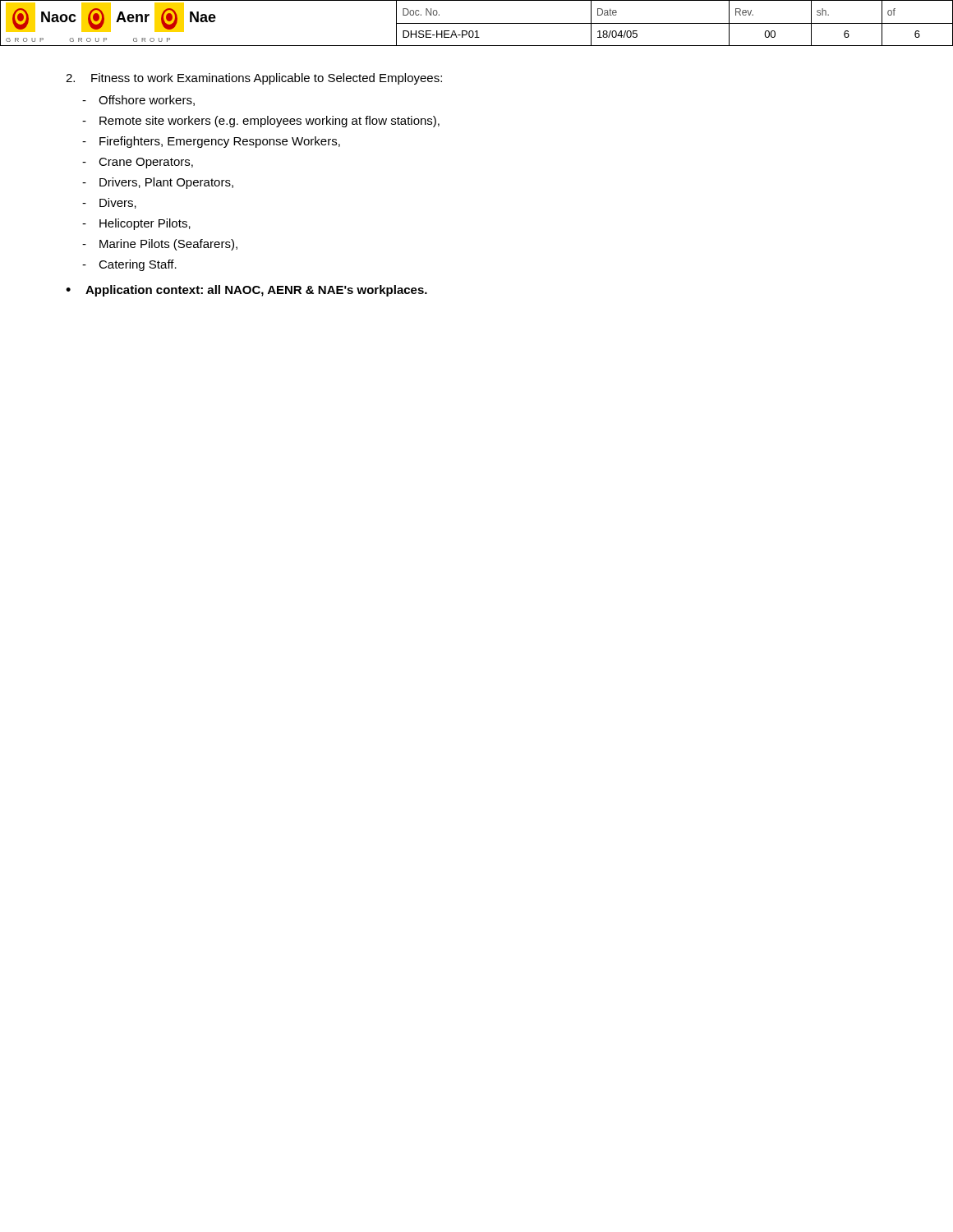Image resolution: width=953 pixels, height=1232 pixels.
Task: Find the region starting "- Marine Pilots (Seafarers),"
Action: point(160,244)
